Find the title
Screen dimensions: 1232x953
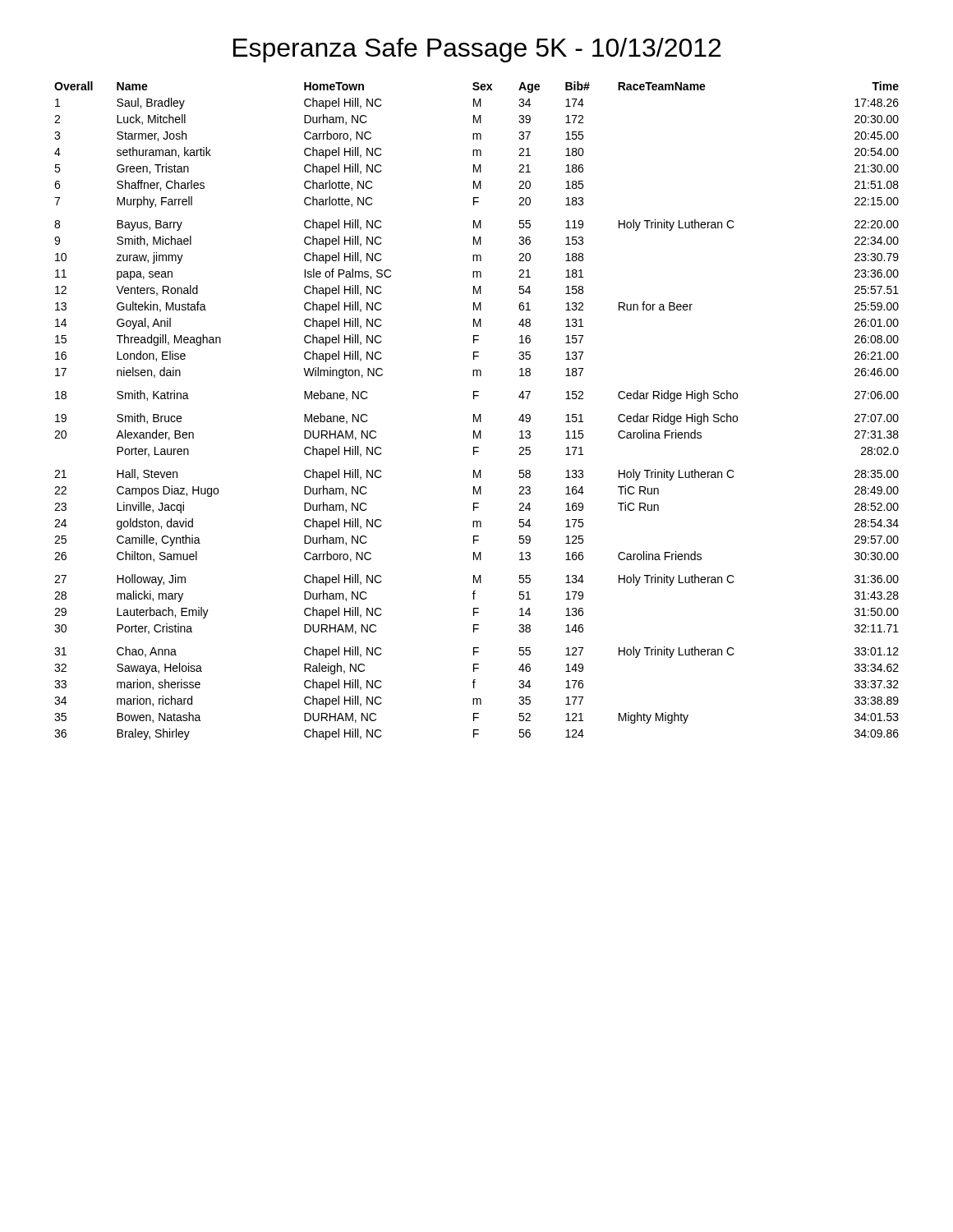tap(476, 48)
